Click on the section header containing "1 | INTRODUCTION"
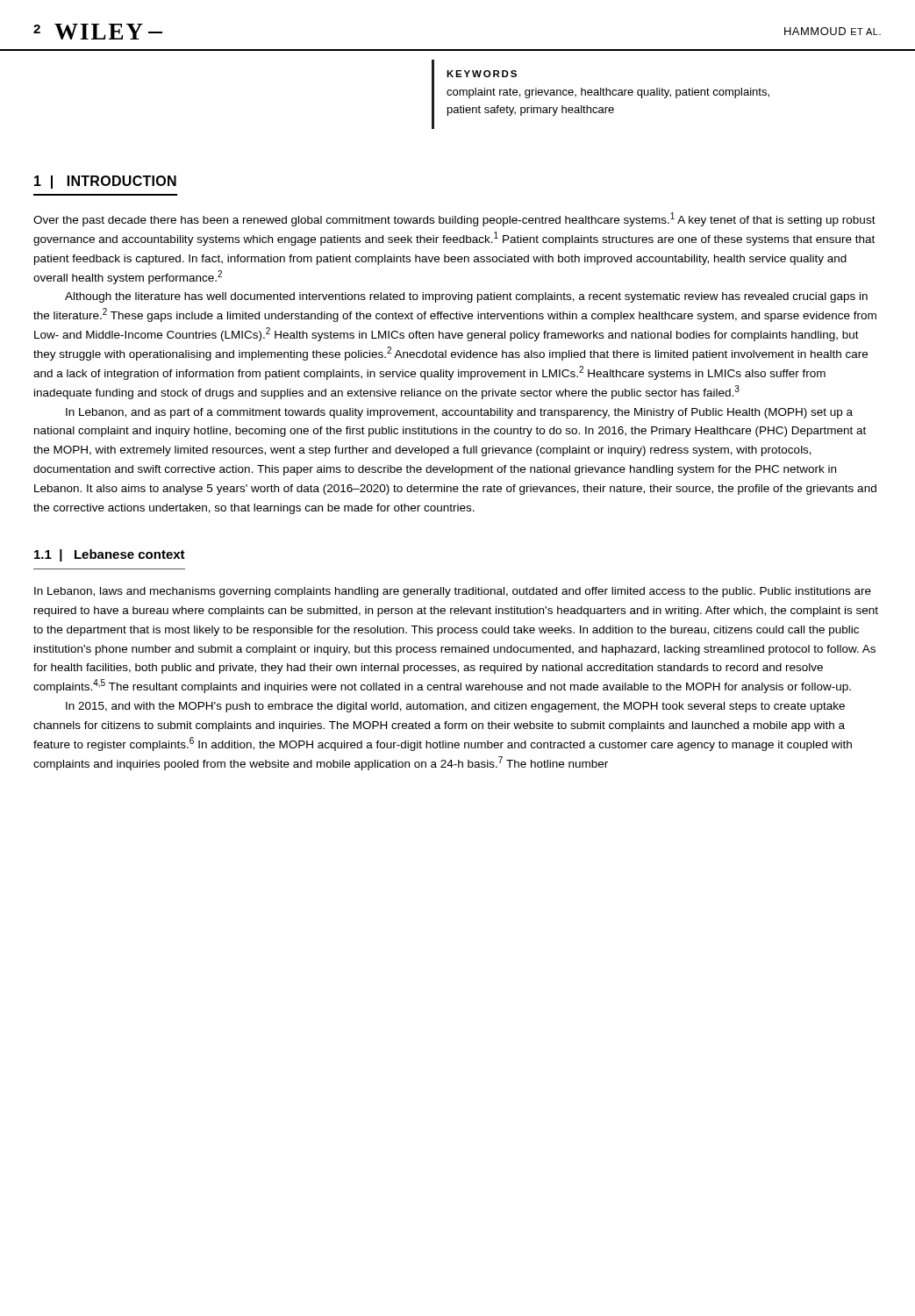Screen dimensions: 1316x915 105,181
